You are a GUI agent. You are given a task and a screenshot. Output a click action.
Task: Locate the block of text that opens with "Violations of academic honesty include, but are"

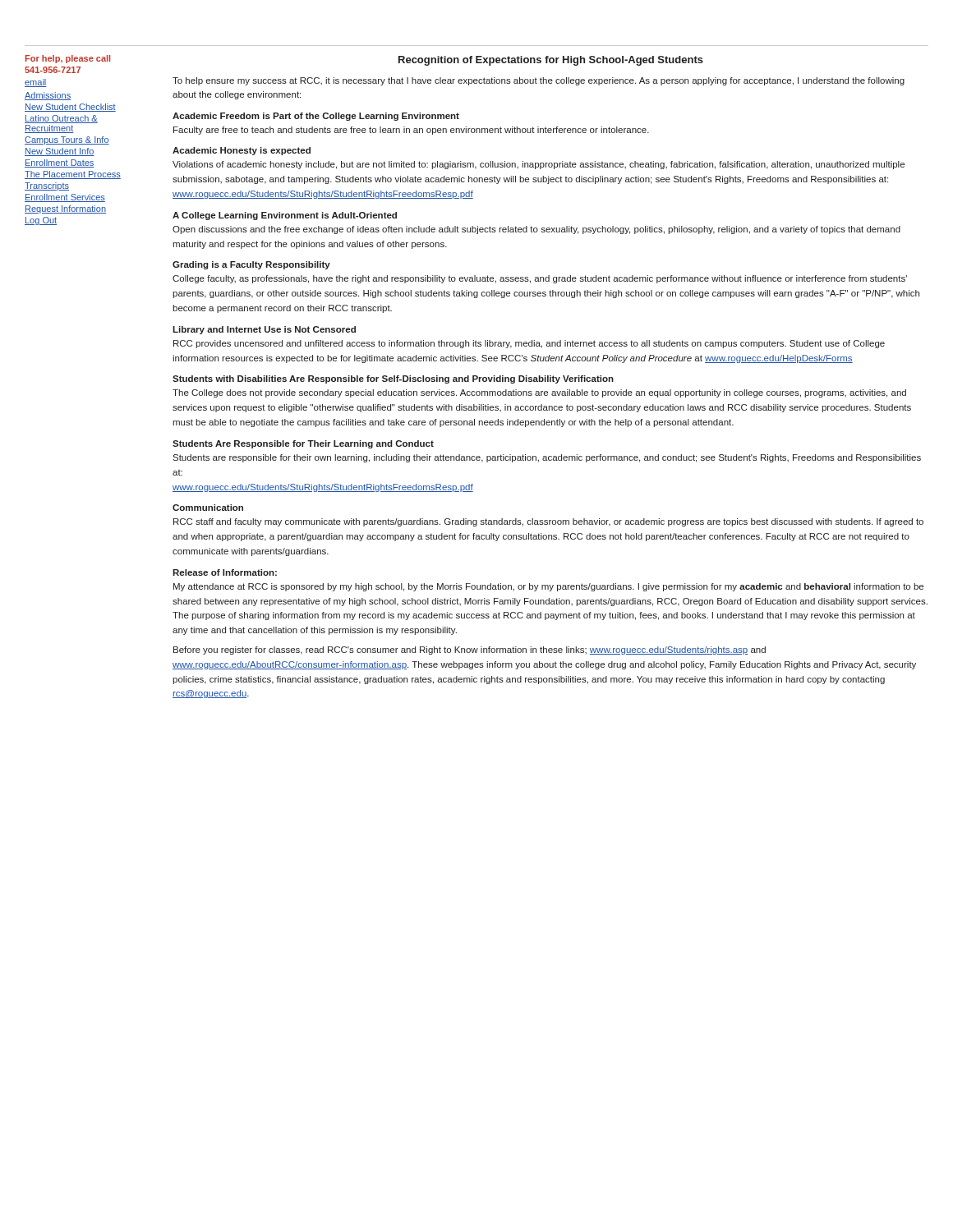click(x=539, y=179)
